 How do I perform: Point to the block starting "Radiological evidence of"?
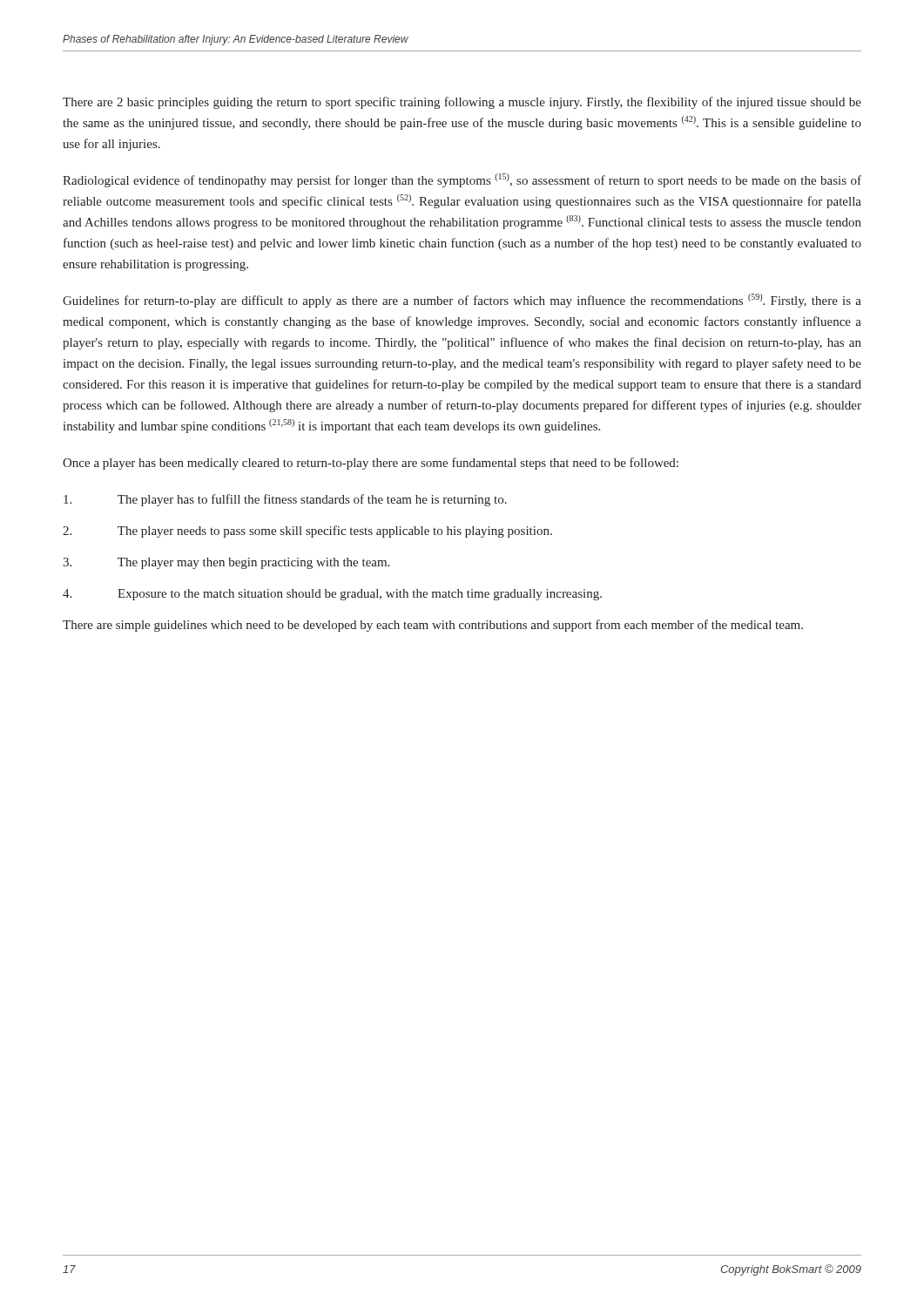462,222
